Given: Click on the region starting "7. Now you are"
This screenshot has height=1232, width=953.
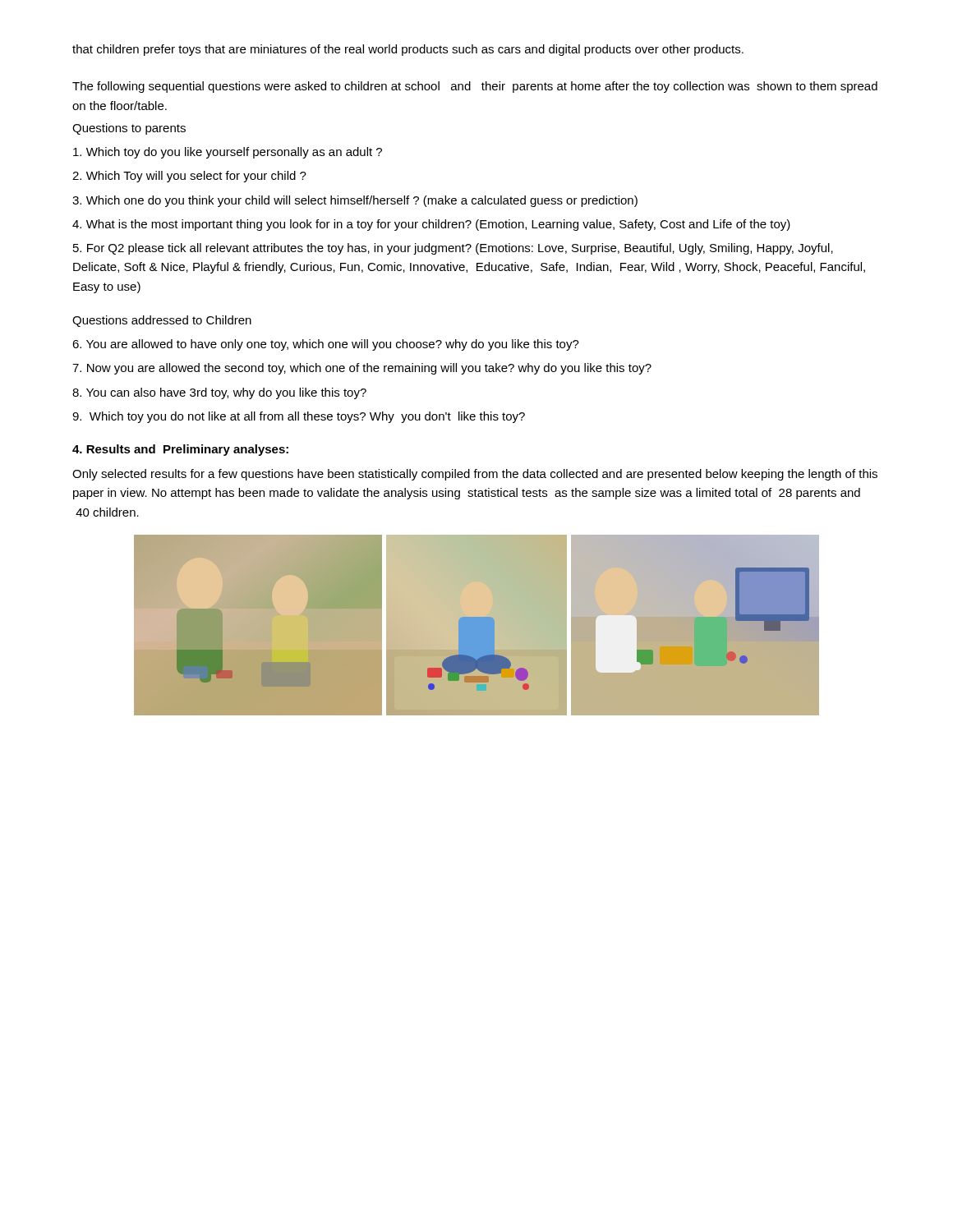Looking at the screenshot, I should 362,368.
